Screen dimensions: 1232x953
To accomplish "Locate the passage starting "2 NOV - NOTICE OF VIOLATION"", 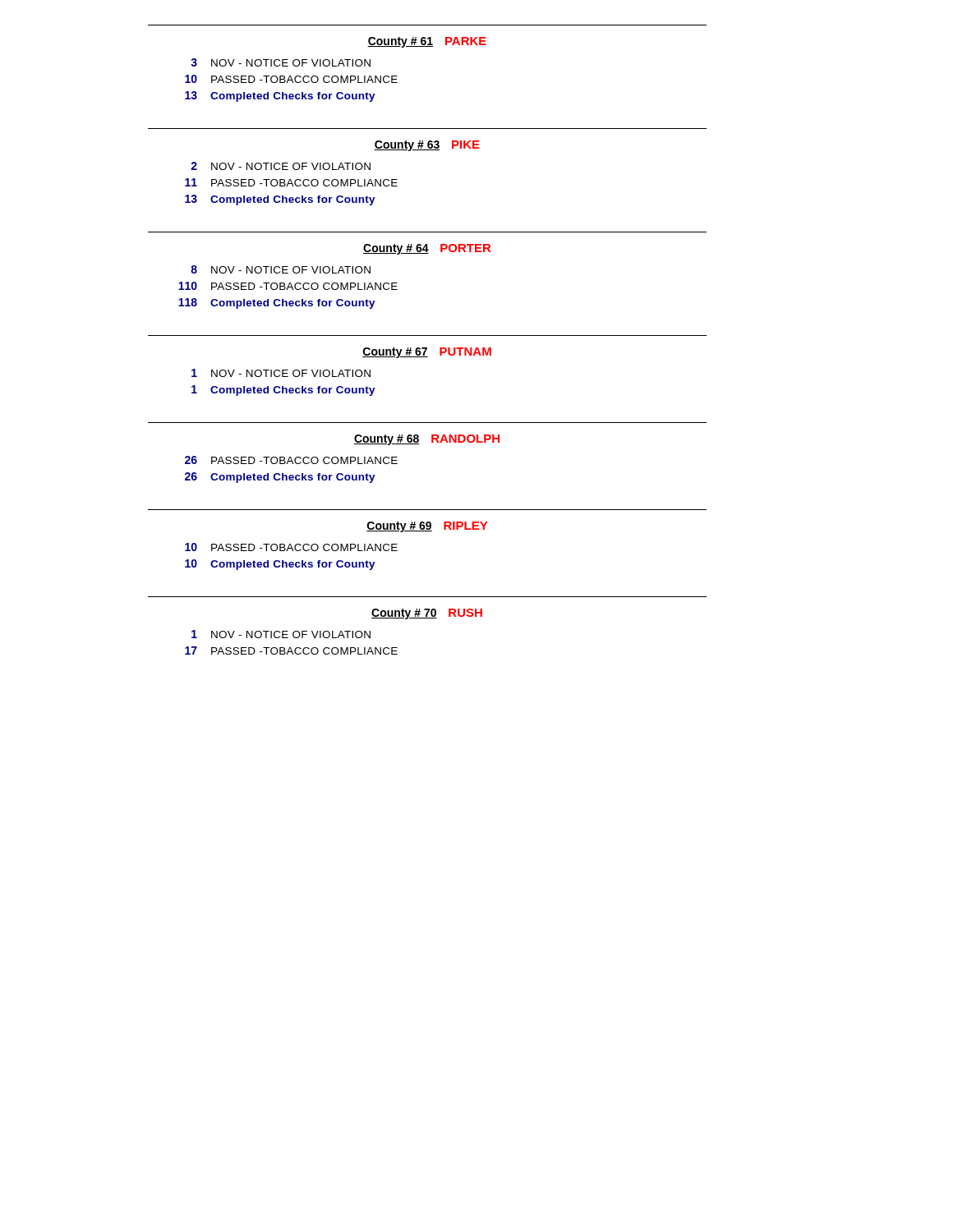I will [260, 166].
